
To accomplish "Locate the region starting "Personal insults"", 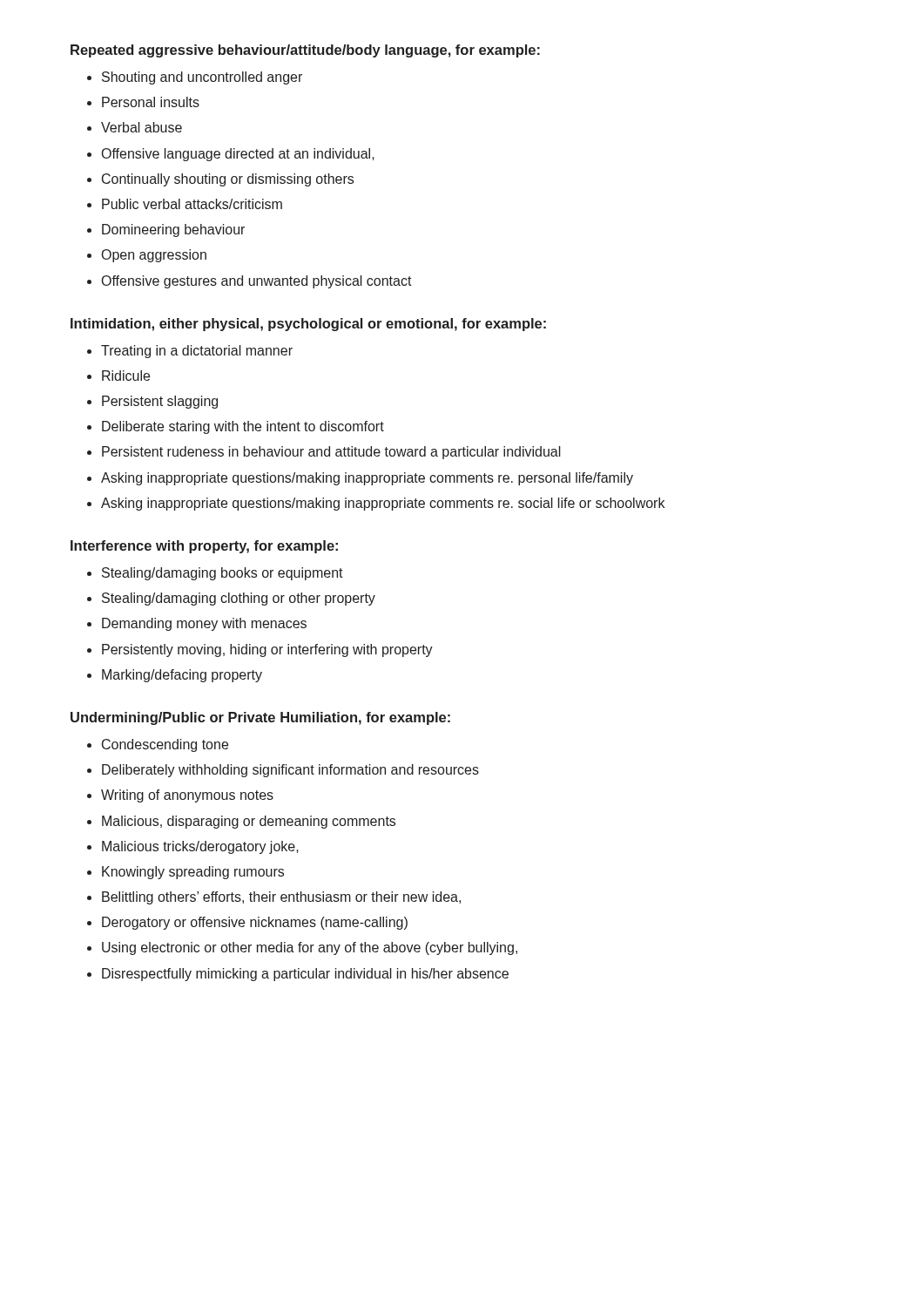I will coord(151,102).
